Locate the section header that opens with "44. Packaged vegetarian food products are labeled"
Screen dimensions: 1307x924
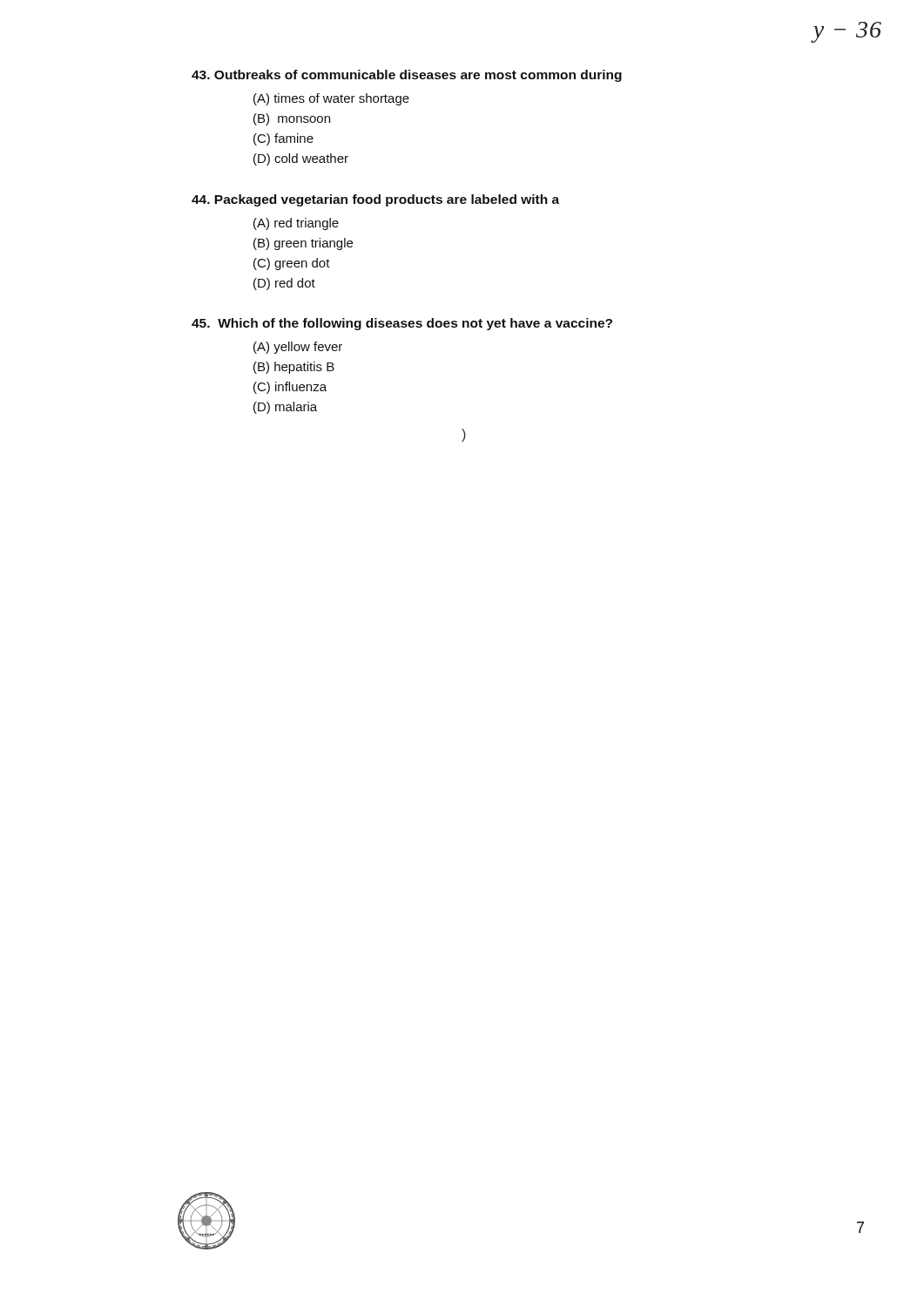(x=375, y=199)
